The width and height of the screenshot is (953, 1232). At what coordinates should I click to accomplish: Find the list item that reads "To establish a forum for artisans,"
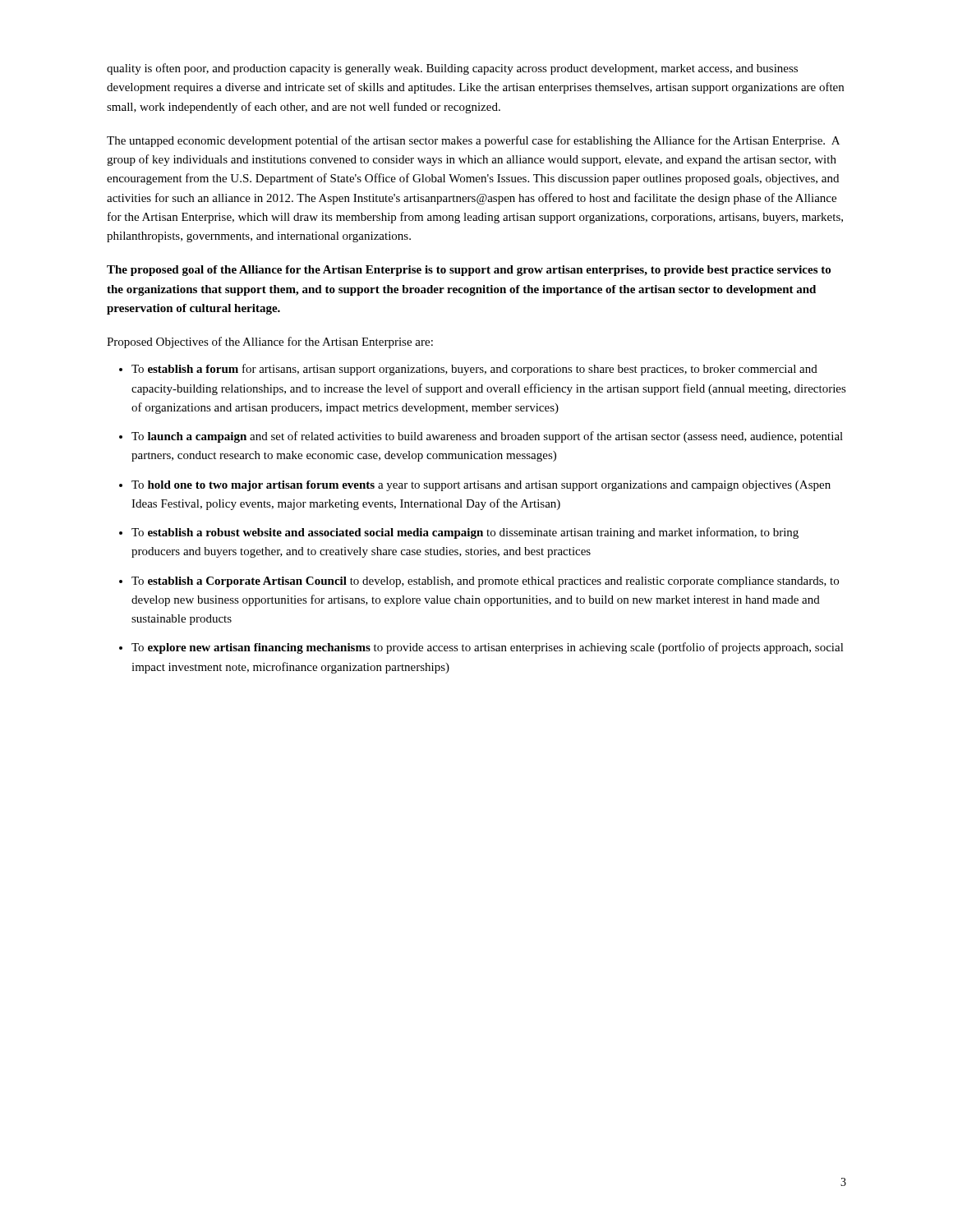click(489, 388)
